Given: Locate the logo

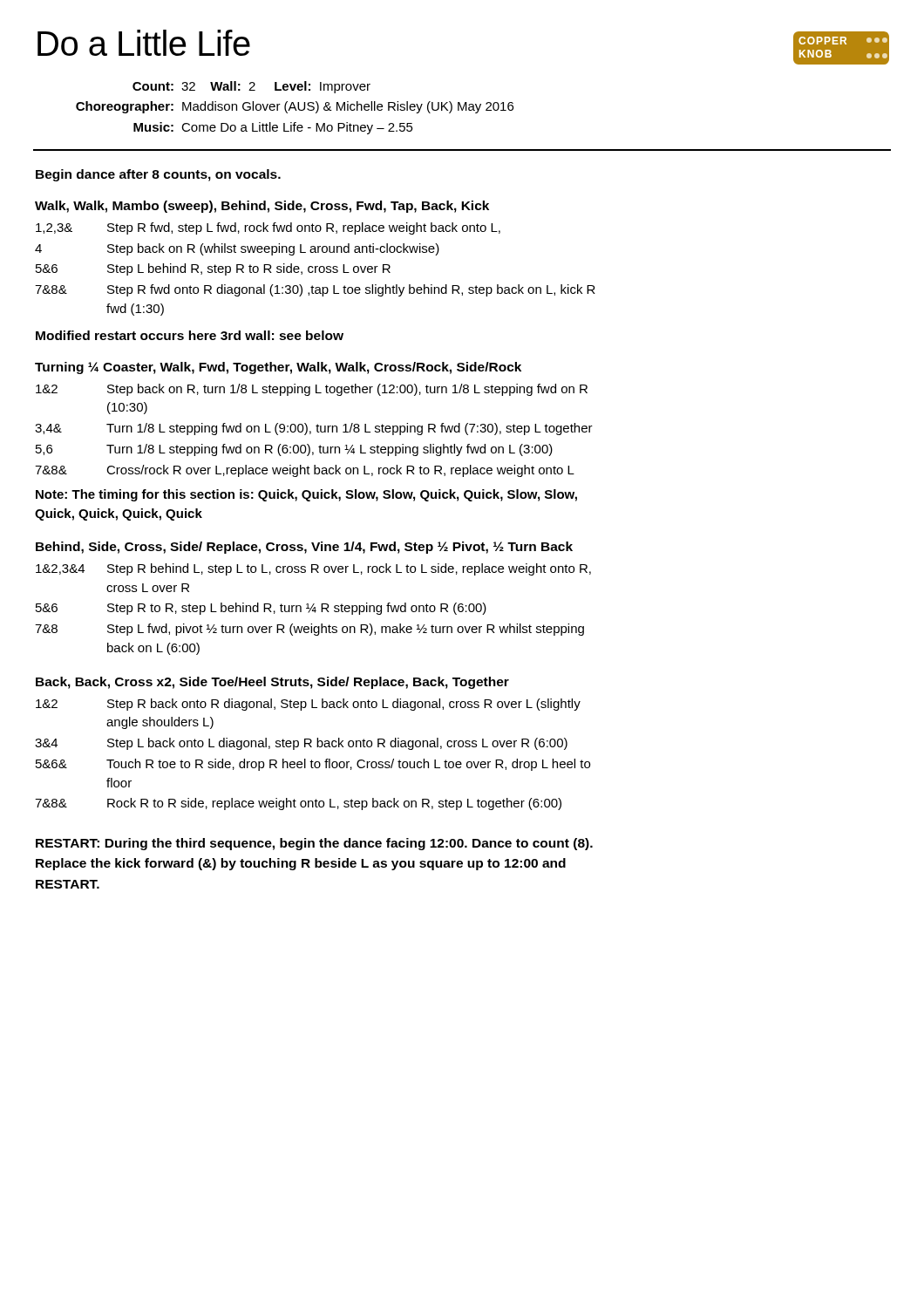Looking at the screenshot, I should (841, 49).
